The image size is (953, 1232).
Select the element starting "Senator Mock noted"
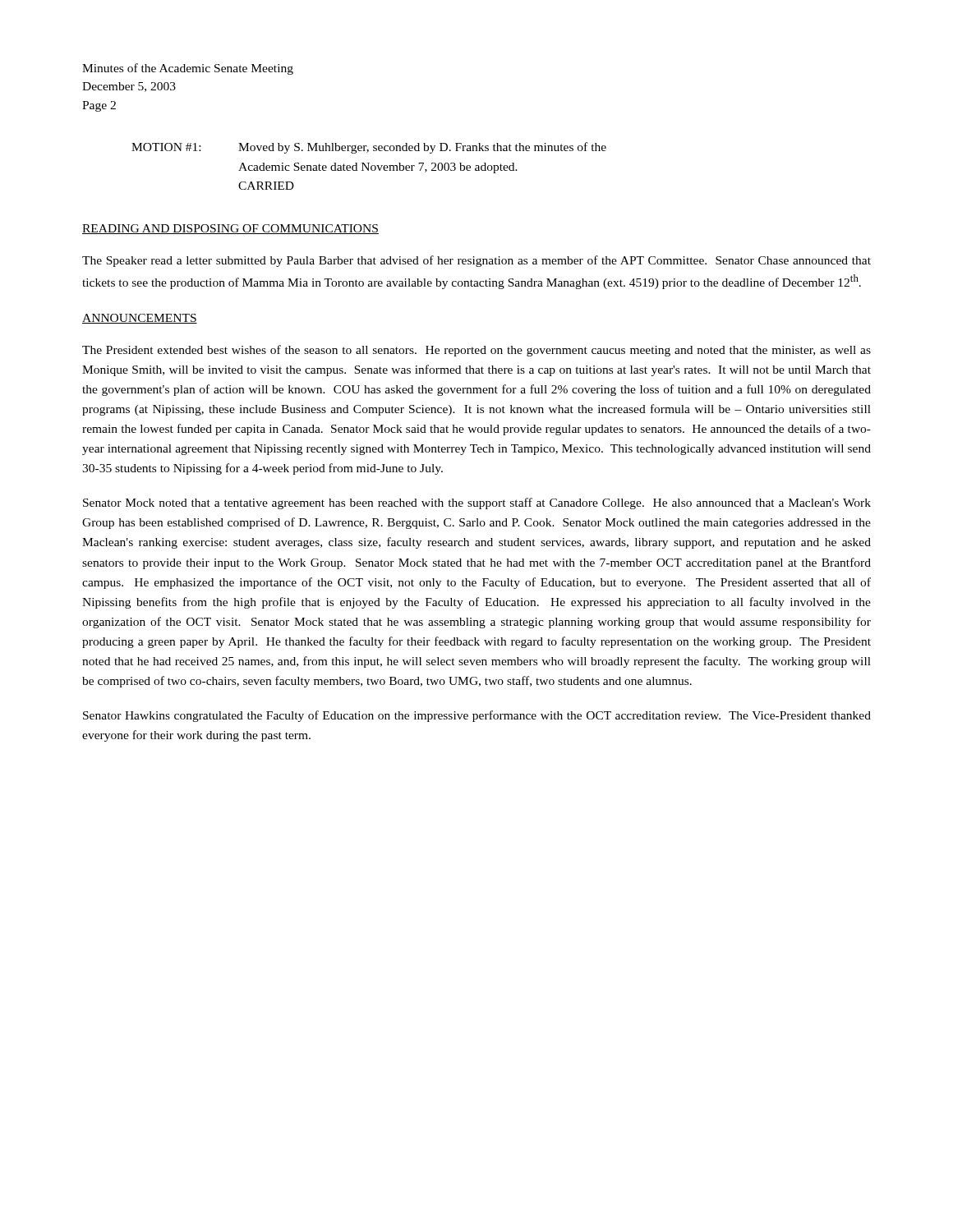pos(476,591)
